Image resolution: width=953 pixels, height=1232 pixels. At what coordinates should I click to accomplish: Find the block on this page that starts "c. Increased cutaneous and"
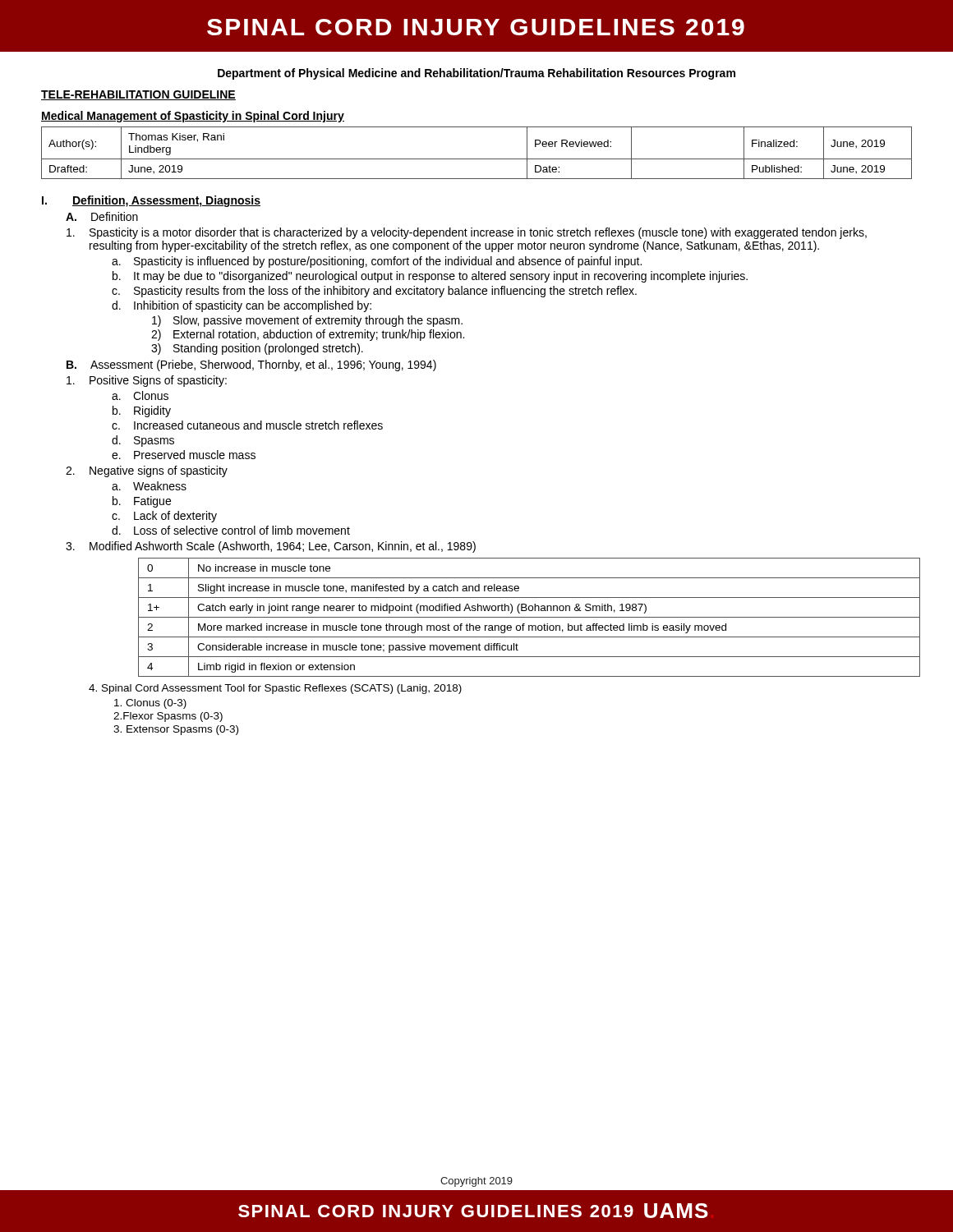tap(247, 425)
